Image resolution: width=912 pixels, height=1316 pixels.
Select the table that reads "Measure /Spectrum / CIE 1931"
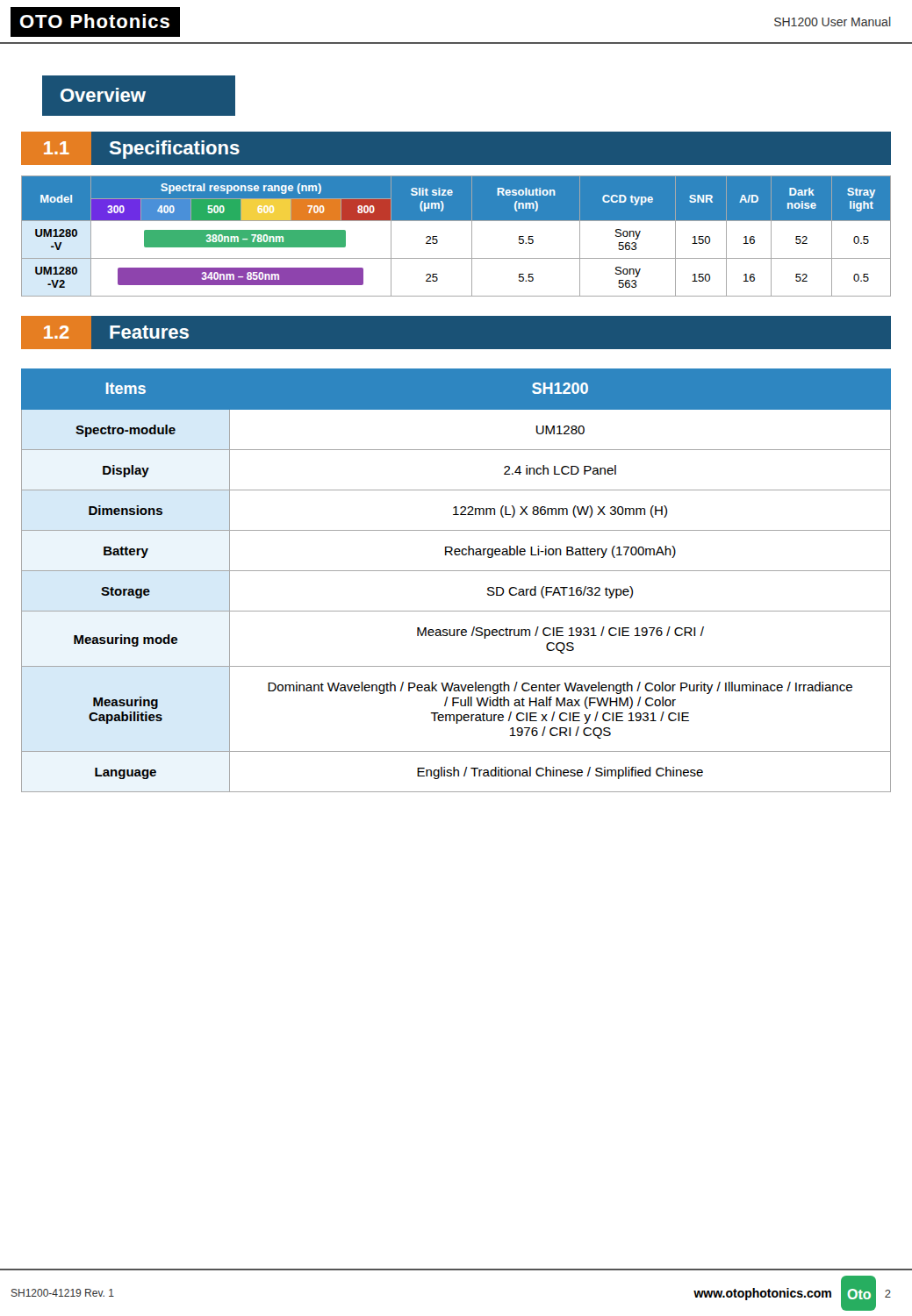tap(456, 580)
